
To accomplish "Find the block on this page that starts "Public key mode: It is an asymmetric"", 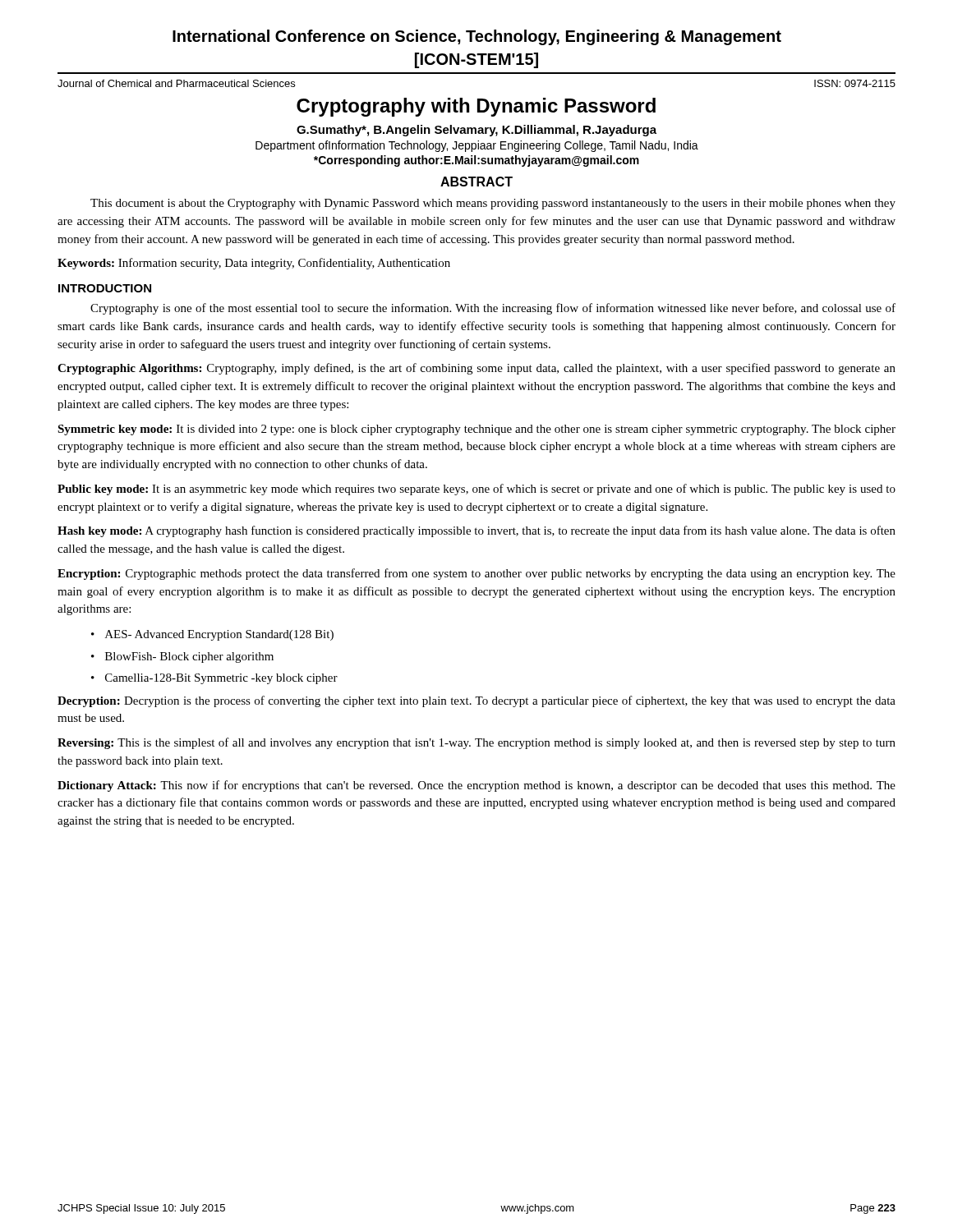I will pyautogui.click(x=476, y=497).
